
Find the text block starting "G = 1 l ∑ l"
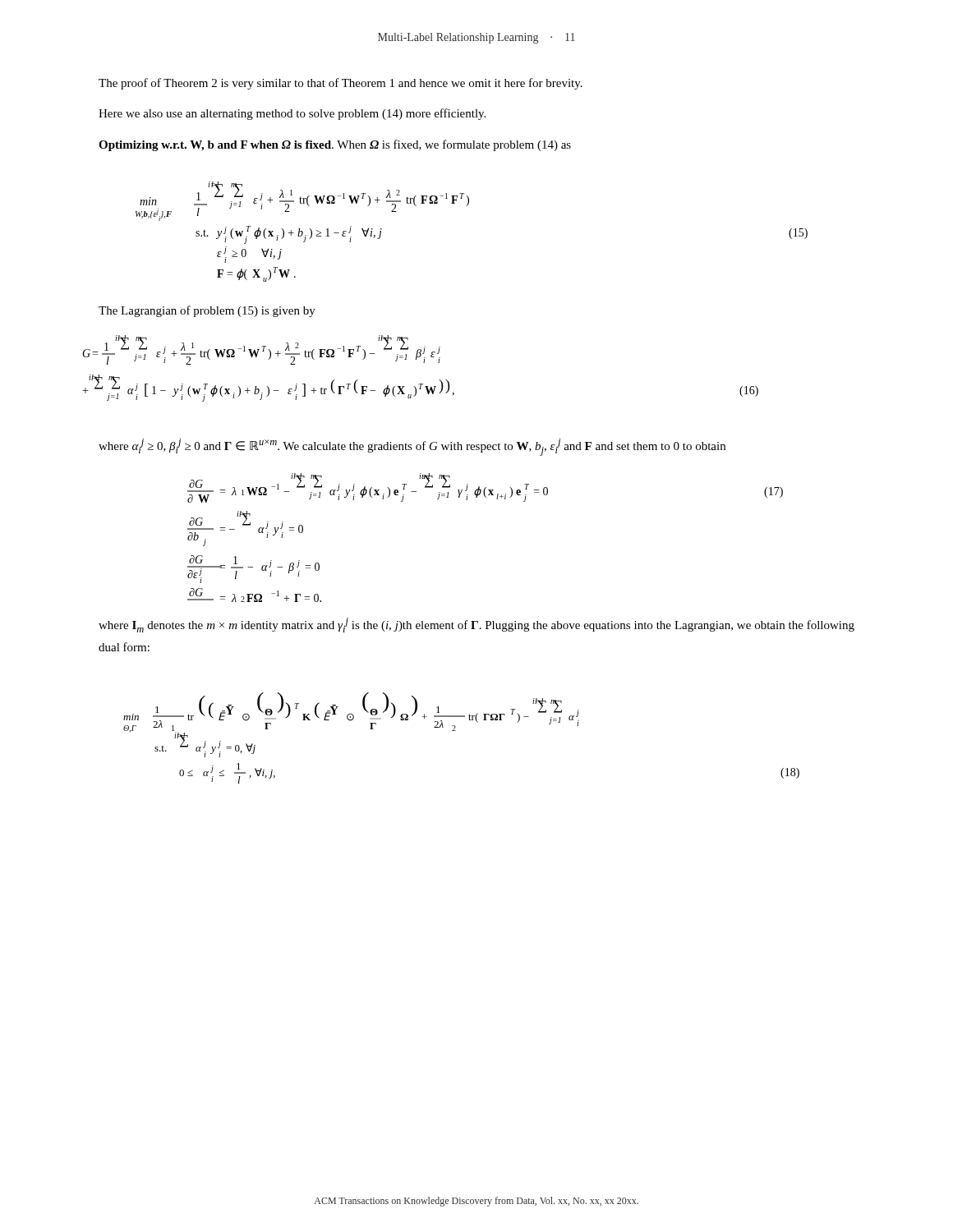[x=452, y=376]
